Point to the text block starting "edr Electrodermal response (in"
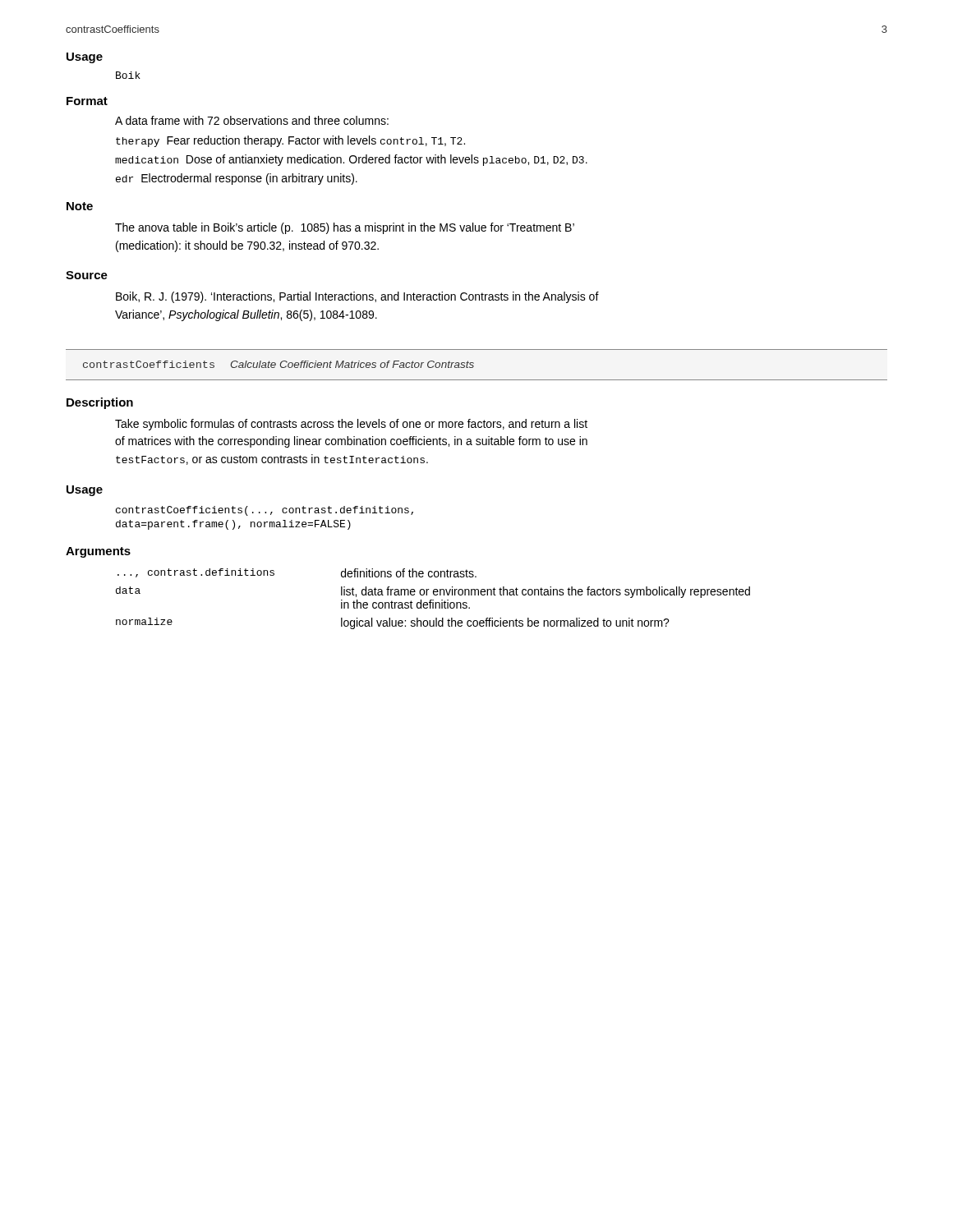Viewport: 953px width, 1232px height. (x=236, y=179)
